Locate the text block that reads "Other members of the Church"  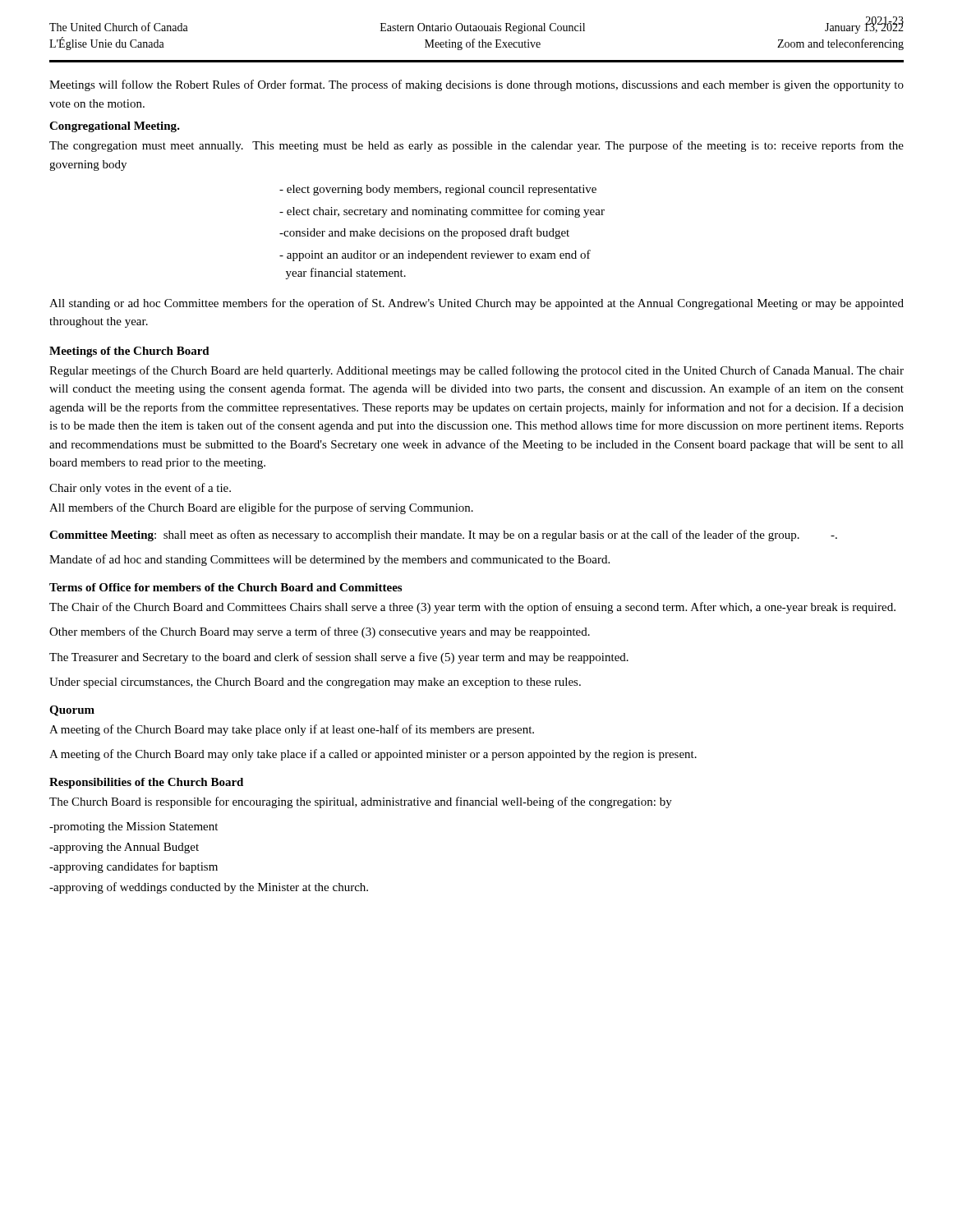coord(320,632)
